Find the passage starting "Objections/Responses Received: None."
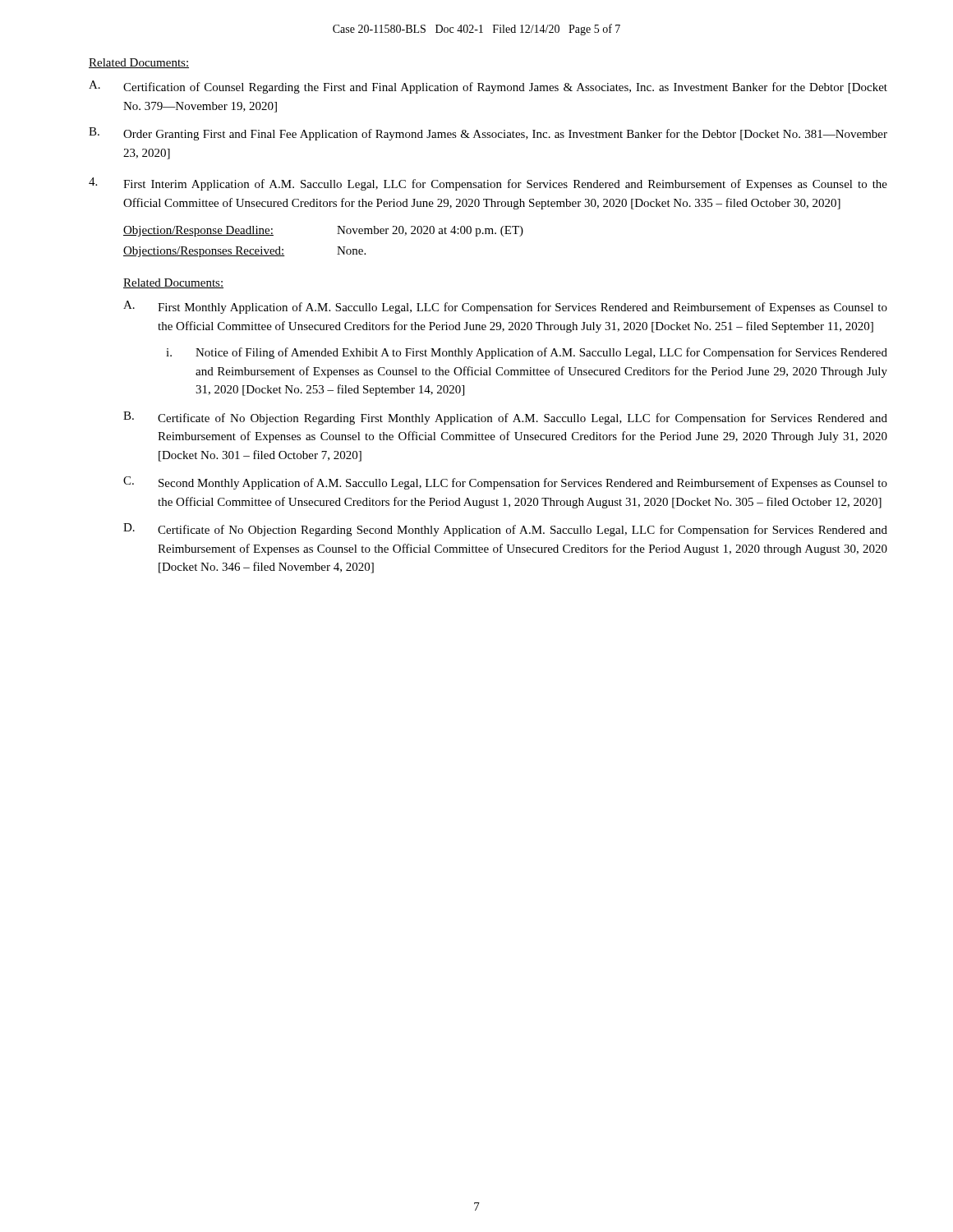The height and width of the screenshot is (1232, 953). point(244,252)
